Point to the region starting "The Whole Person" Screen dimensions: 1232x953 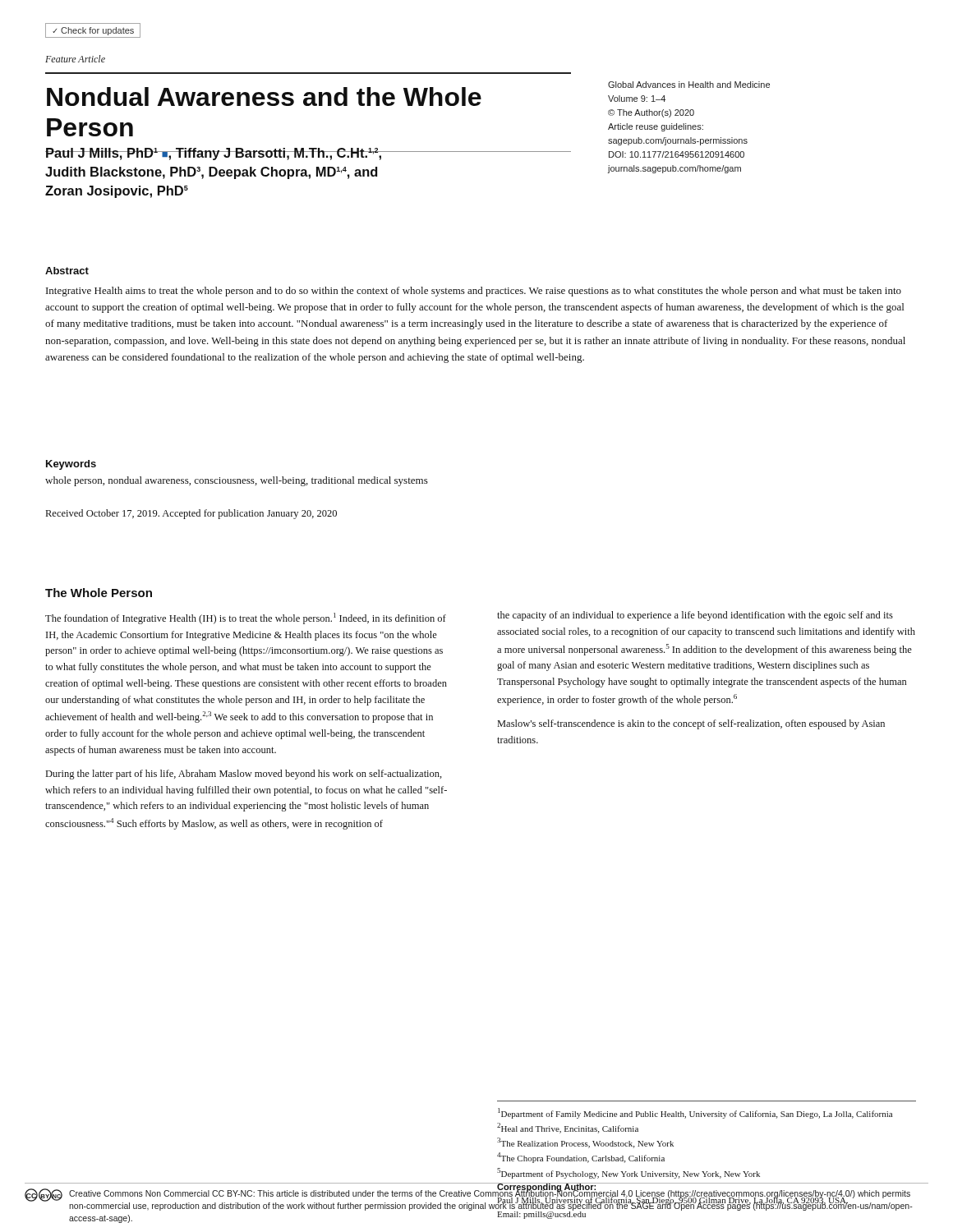tap(246, 708)
